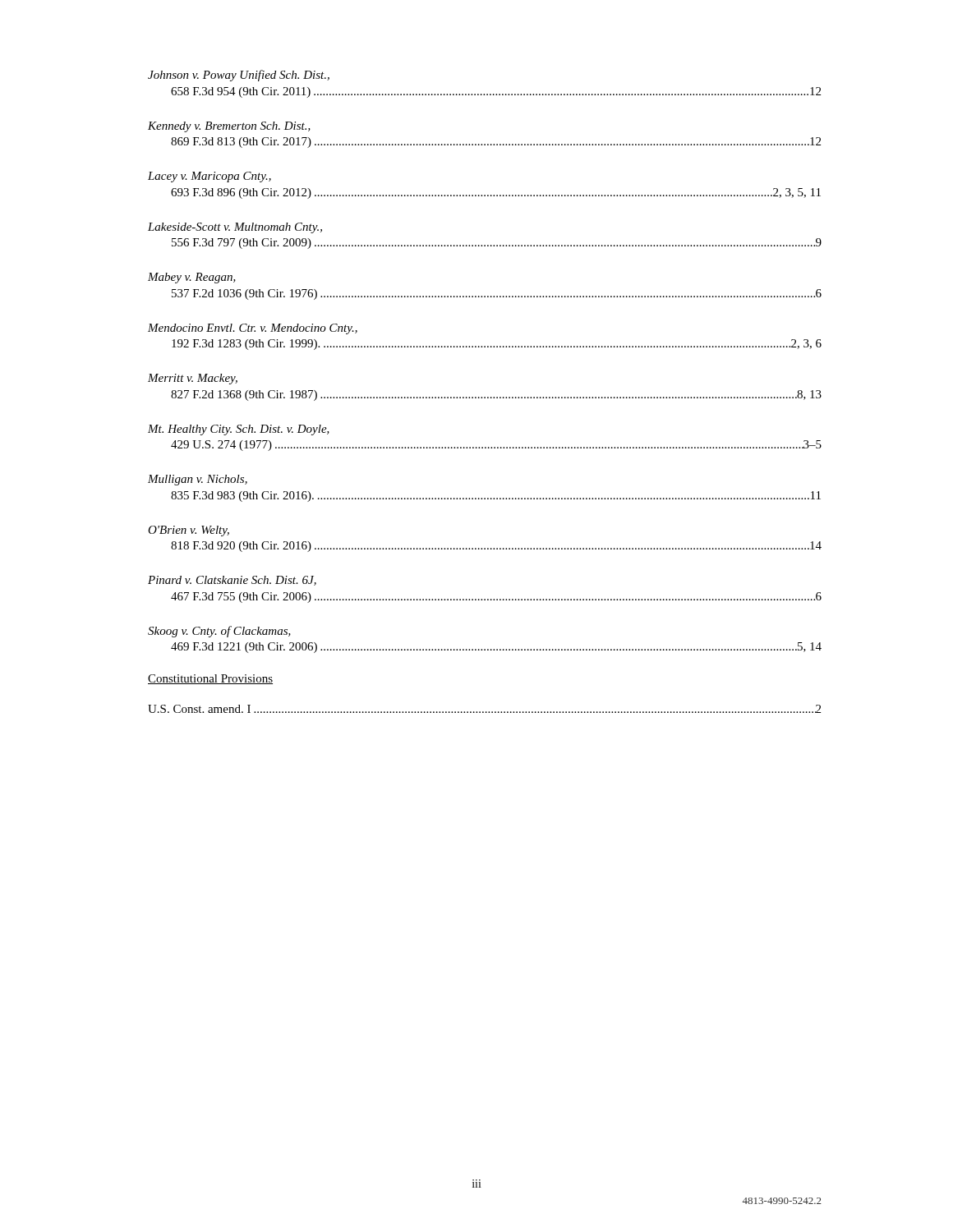
Task: Find the region starting "Mt. Healthy City. Sch. Dist. v. Doyle, 429"
Action: [x=485, y=436]
